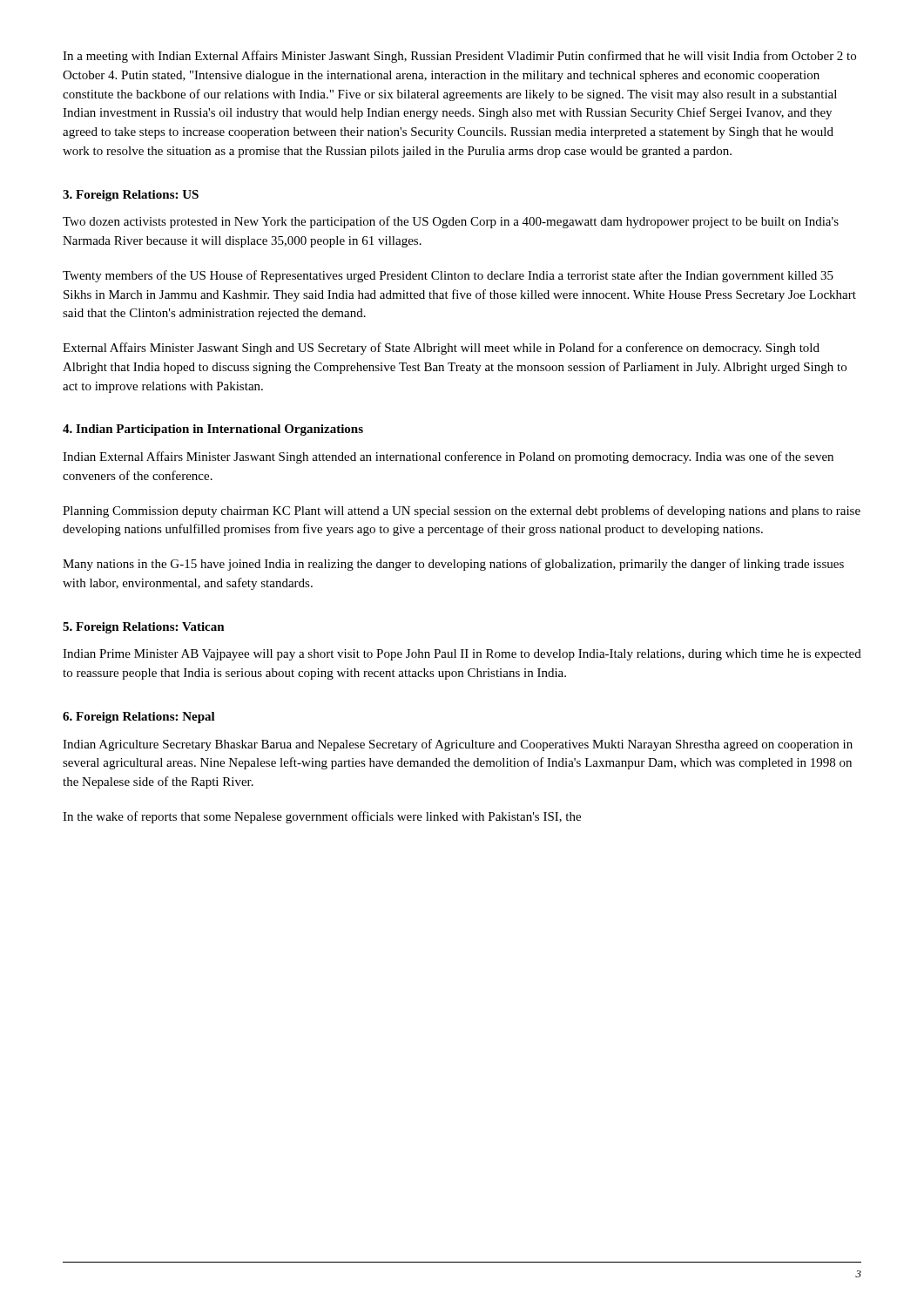Locate the passage starting "Twenty members of the US House of"
This screenshot has height=1307, width=924.
pyautogui.click(x=459, y=294)
